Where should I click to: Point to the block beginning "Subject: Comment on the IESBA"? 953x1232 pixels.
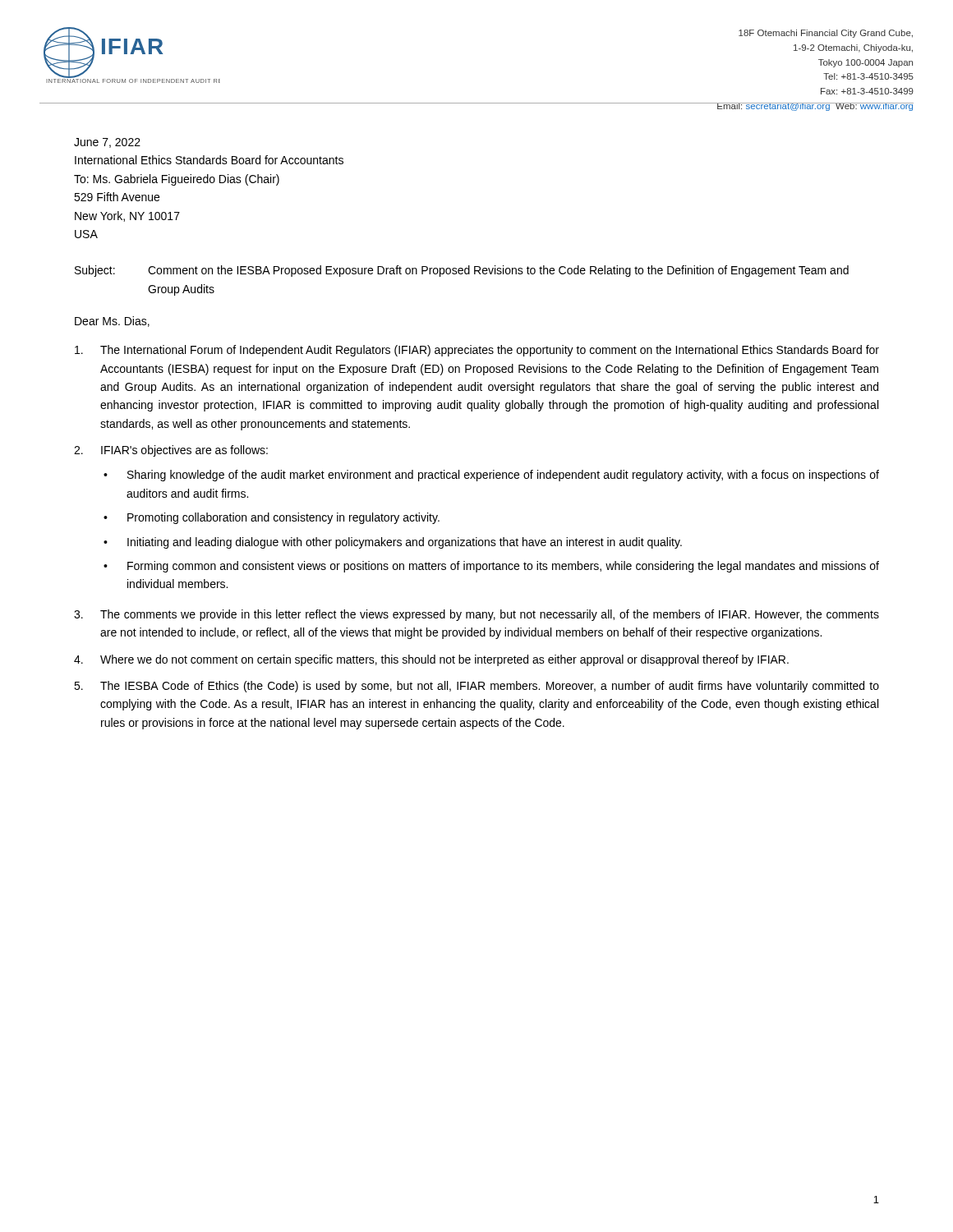(476, 280)
